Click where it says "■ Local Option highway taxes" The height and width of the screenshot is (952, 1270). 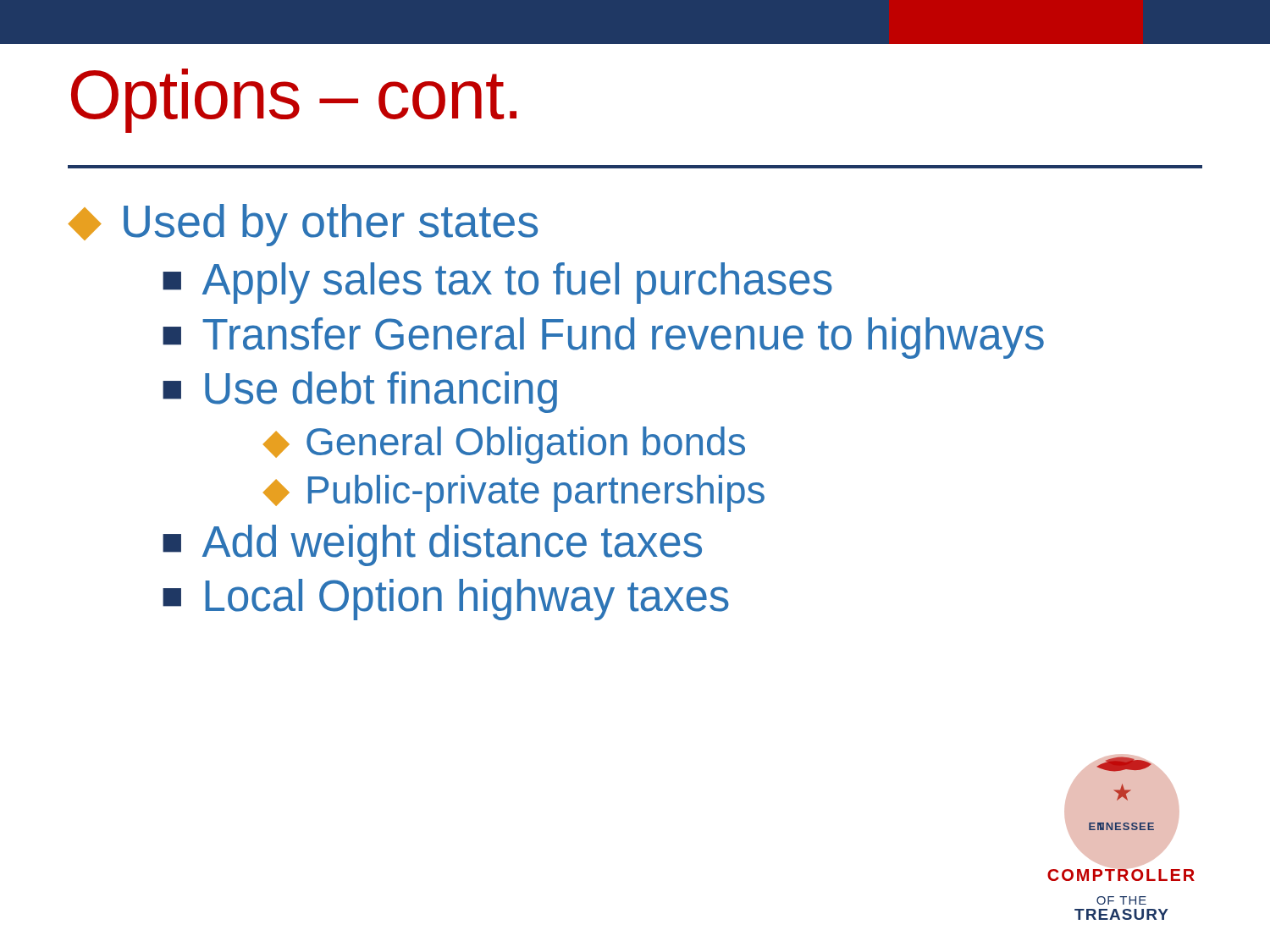(446, 597)
